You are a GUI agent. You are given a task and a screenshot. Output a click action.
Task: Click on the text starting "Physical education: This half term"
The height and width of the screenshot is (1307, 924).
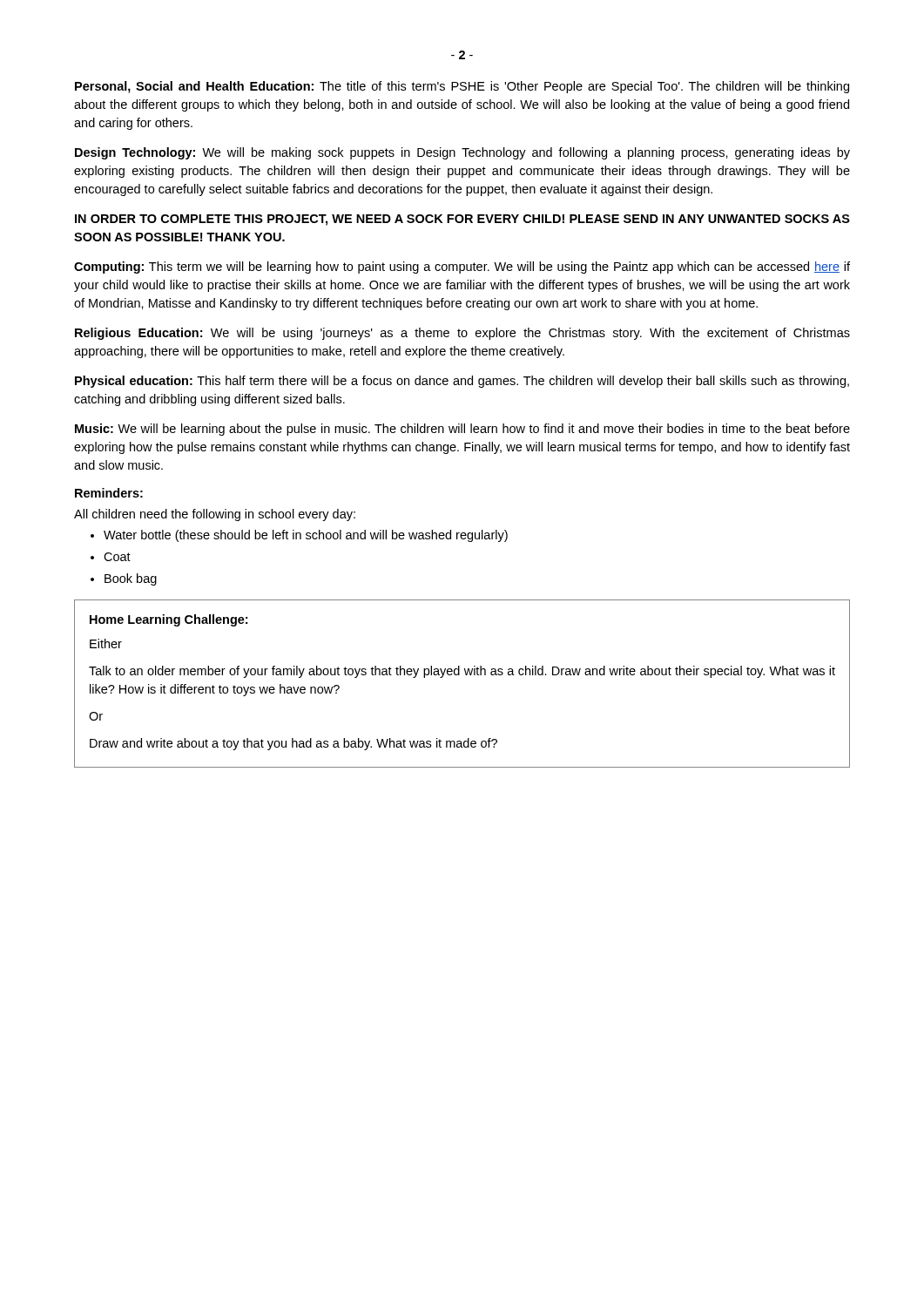click(x=462, y=391)
